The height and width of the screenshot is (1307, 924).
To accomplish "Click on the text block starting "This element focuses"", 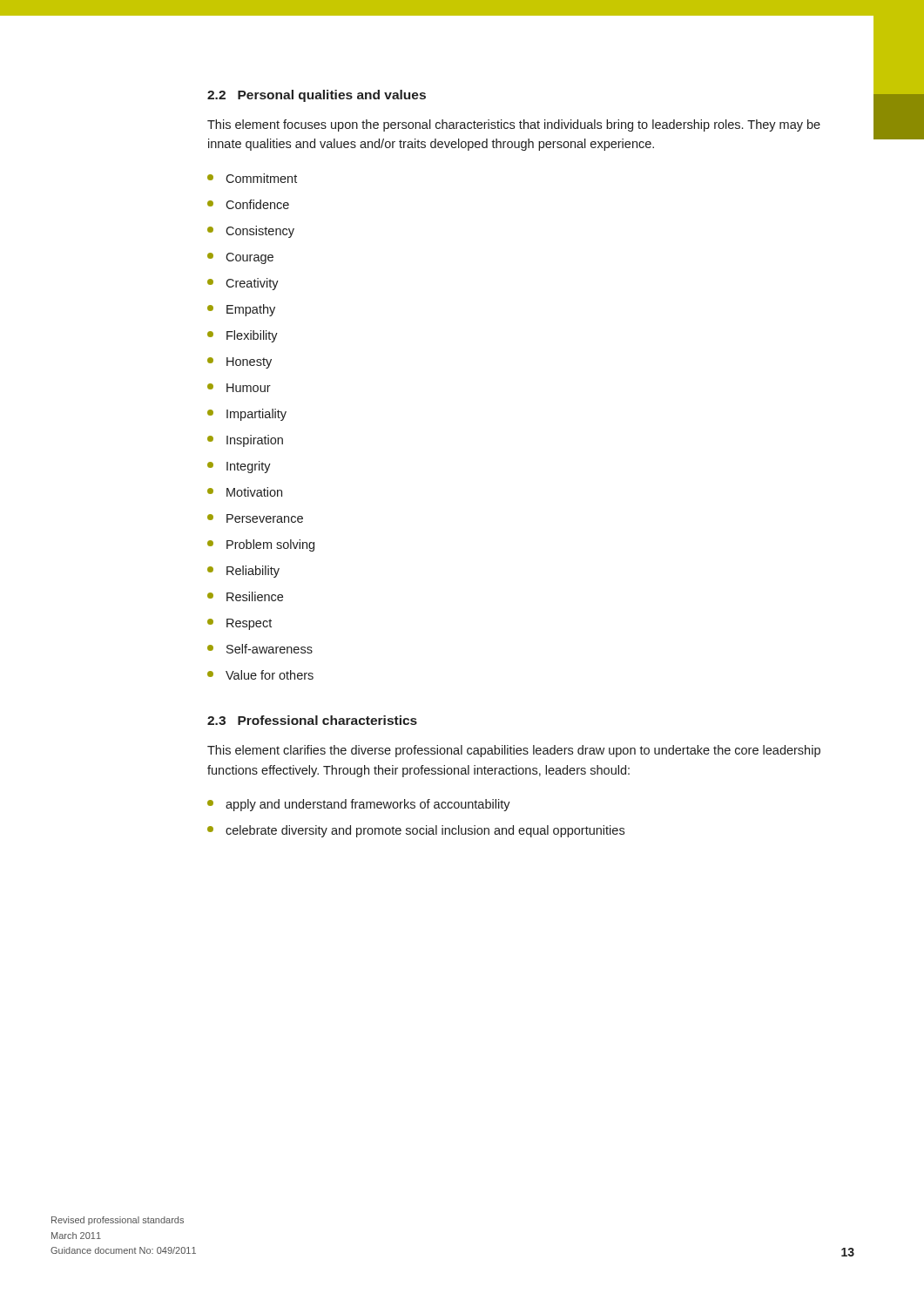I will tap(514, 134).
